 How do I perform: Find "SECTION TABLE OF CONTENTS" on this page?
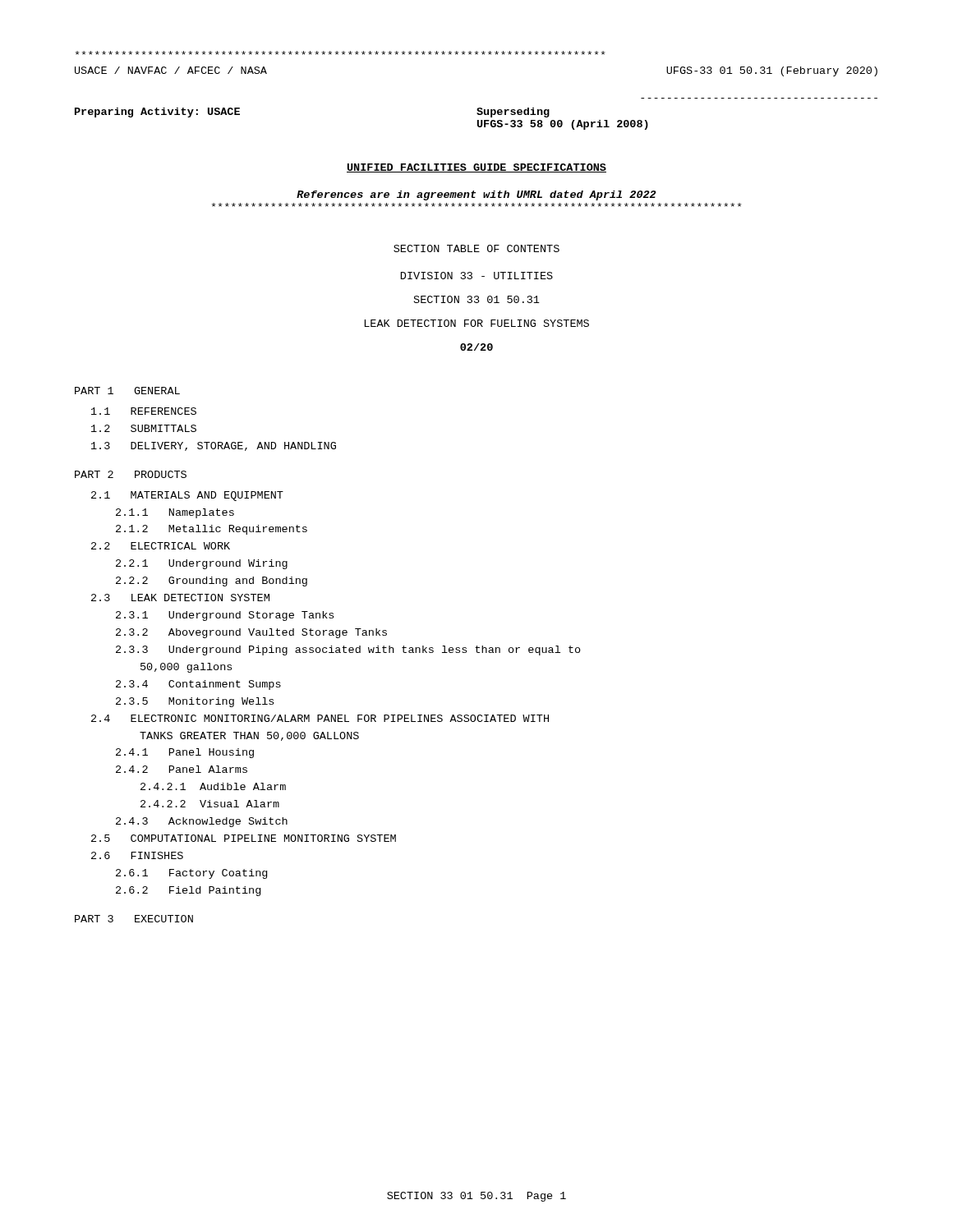click(x=476, y=249)
